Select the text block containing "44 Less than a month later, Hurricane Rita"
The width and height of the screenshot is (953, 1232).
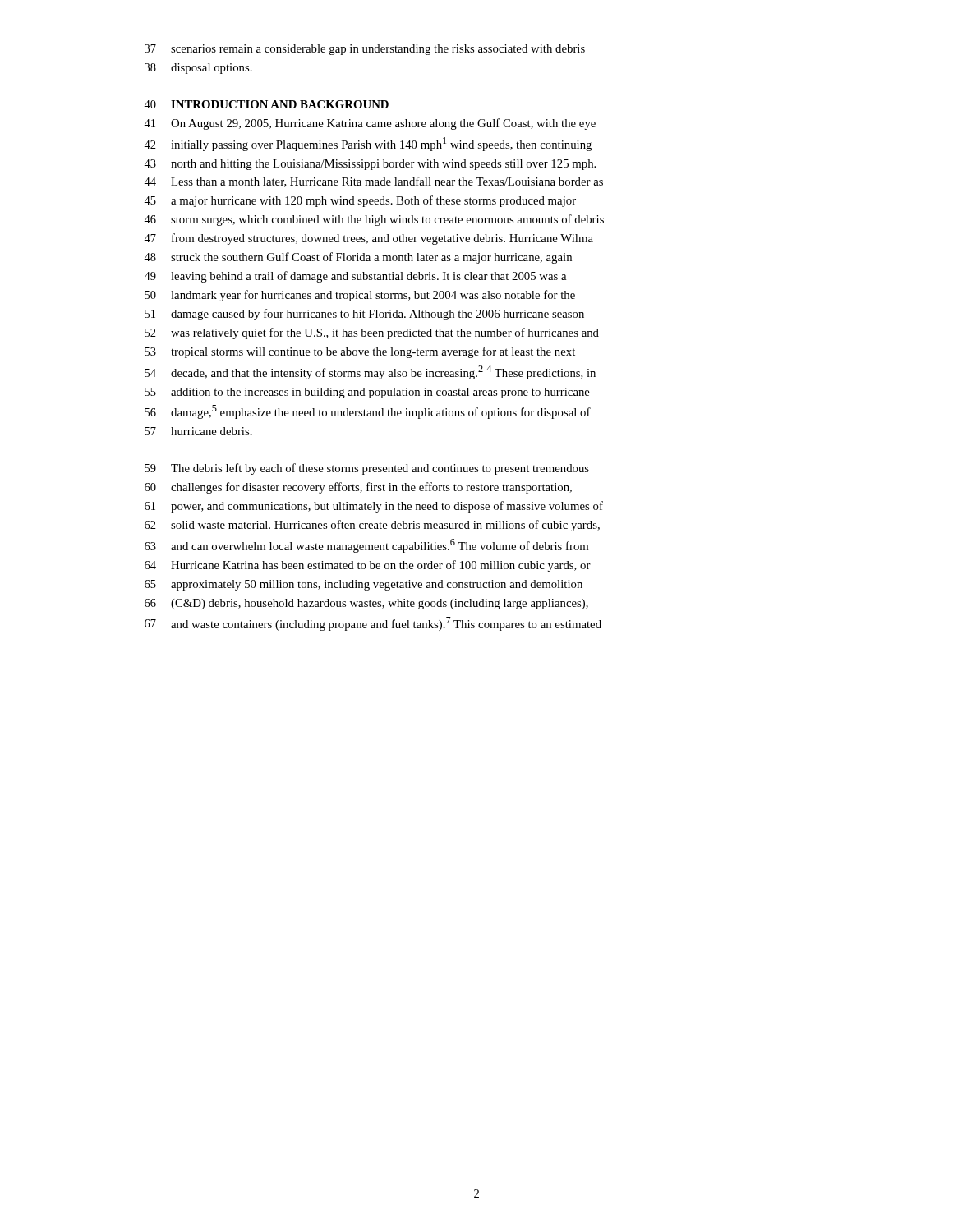496,182
